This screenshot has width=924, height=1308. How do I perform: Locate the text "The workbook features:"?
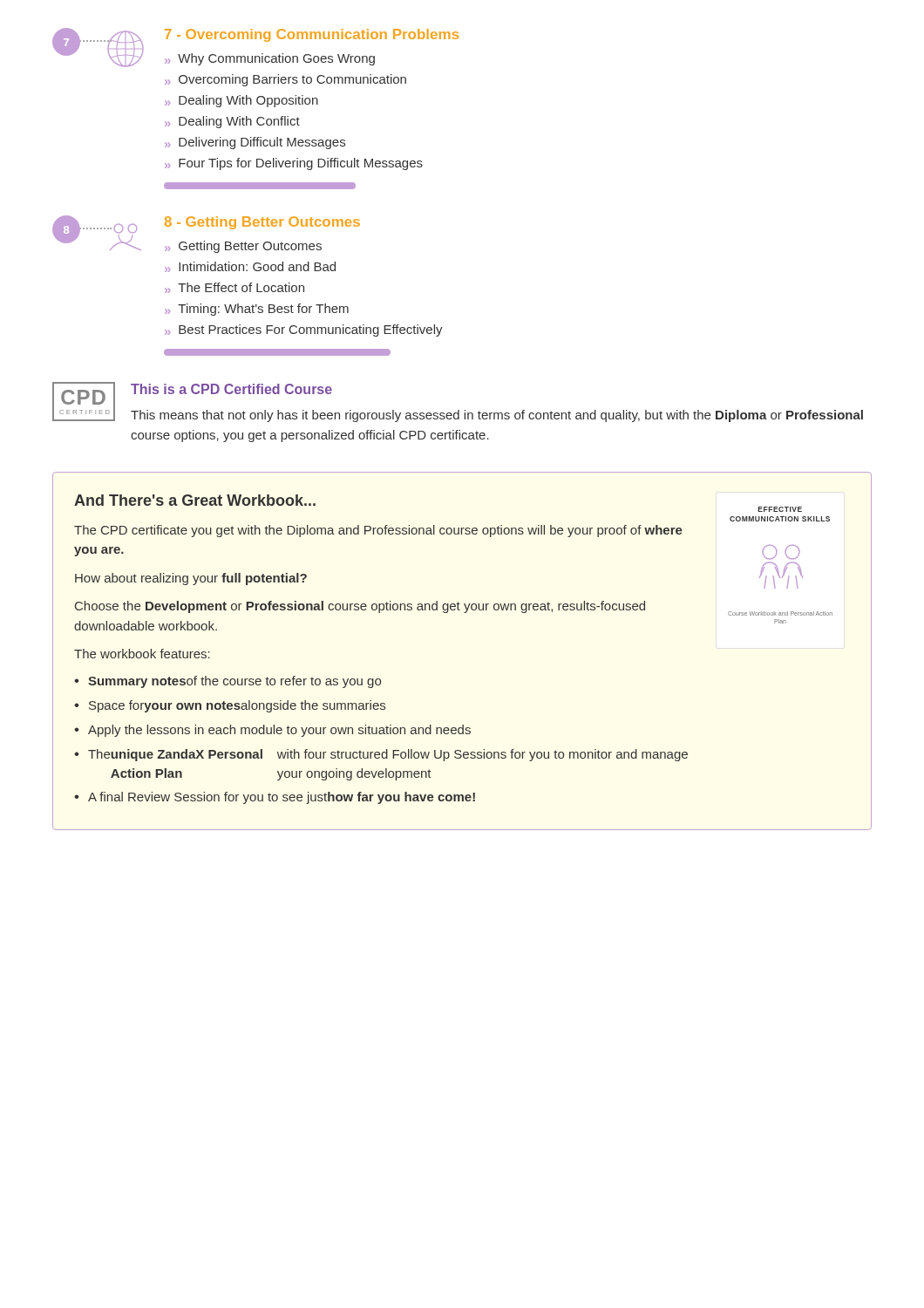[142, 654]
